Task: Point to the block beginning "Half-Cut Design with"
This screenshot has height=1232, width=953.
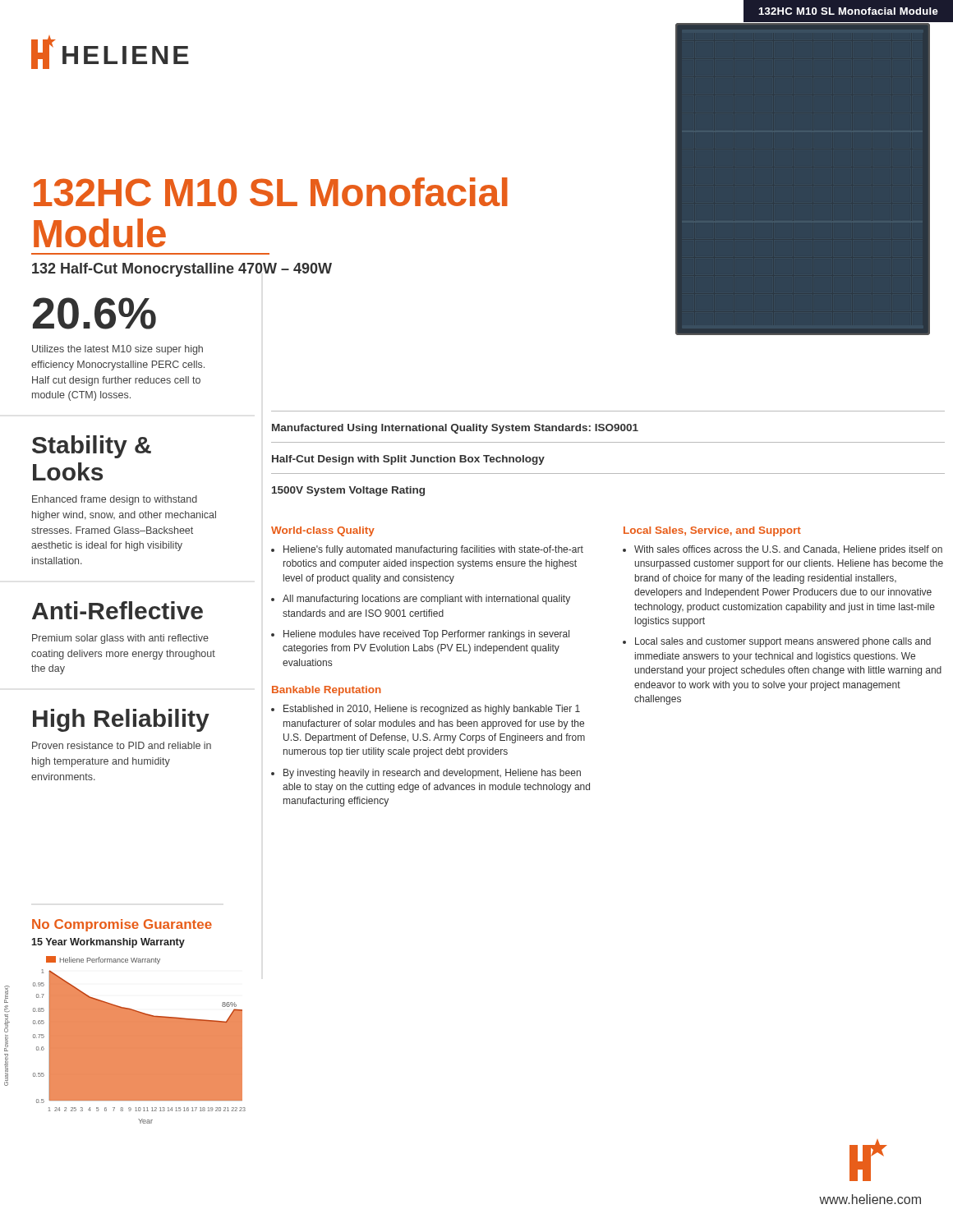Action: tap(408, 460)
